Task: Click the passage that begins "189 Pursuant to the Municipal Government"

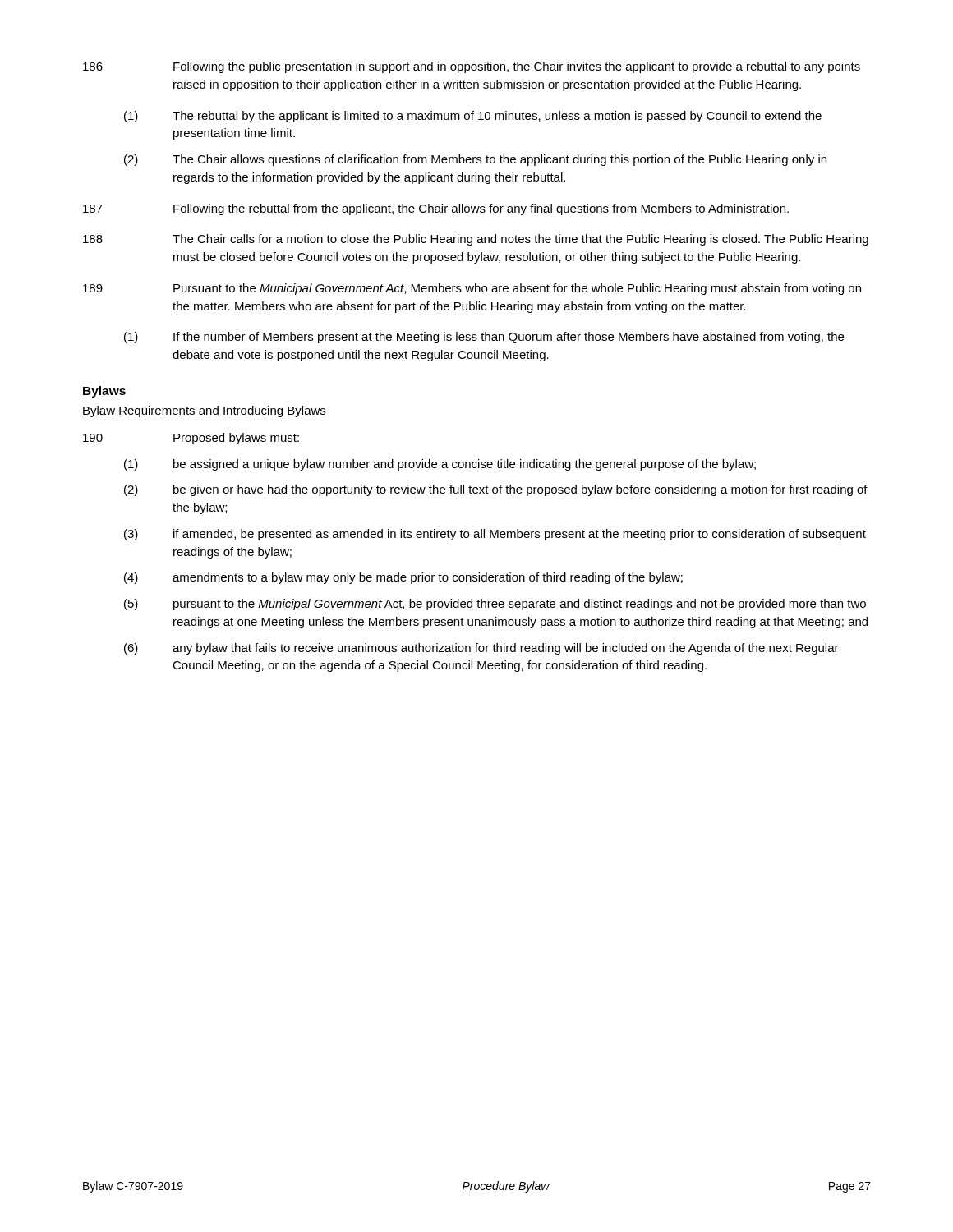Action: 476,297
